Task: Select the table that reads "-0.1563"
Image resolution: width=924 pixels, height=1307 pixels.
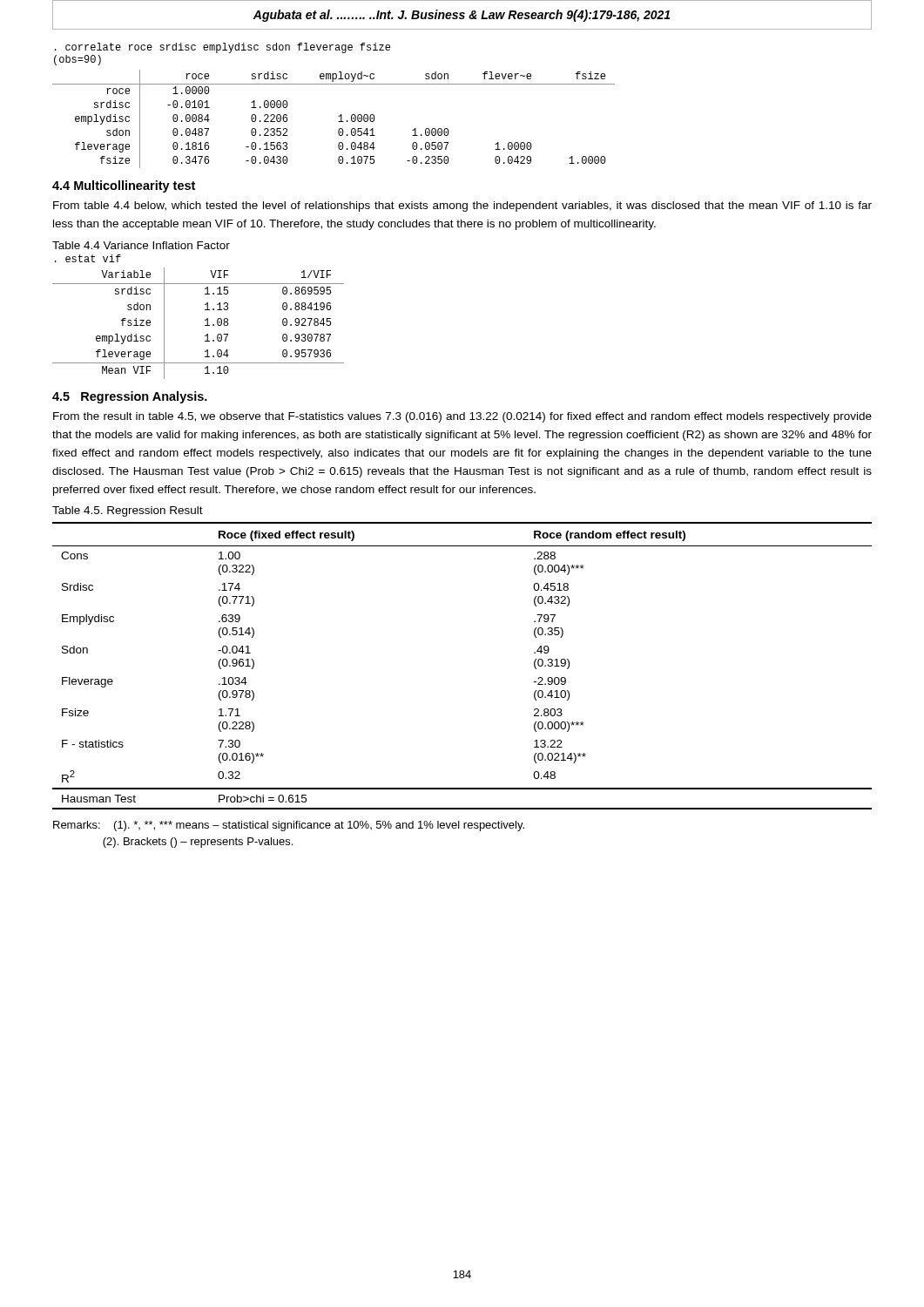Action: point(462,119)
